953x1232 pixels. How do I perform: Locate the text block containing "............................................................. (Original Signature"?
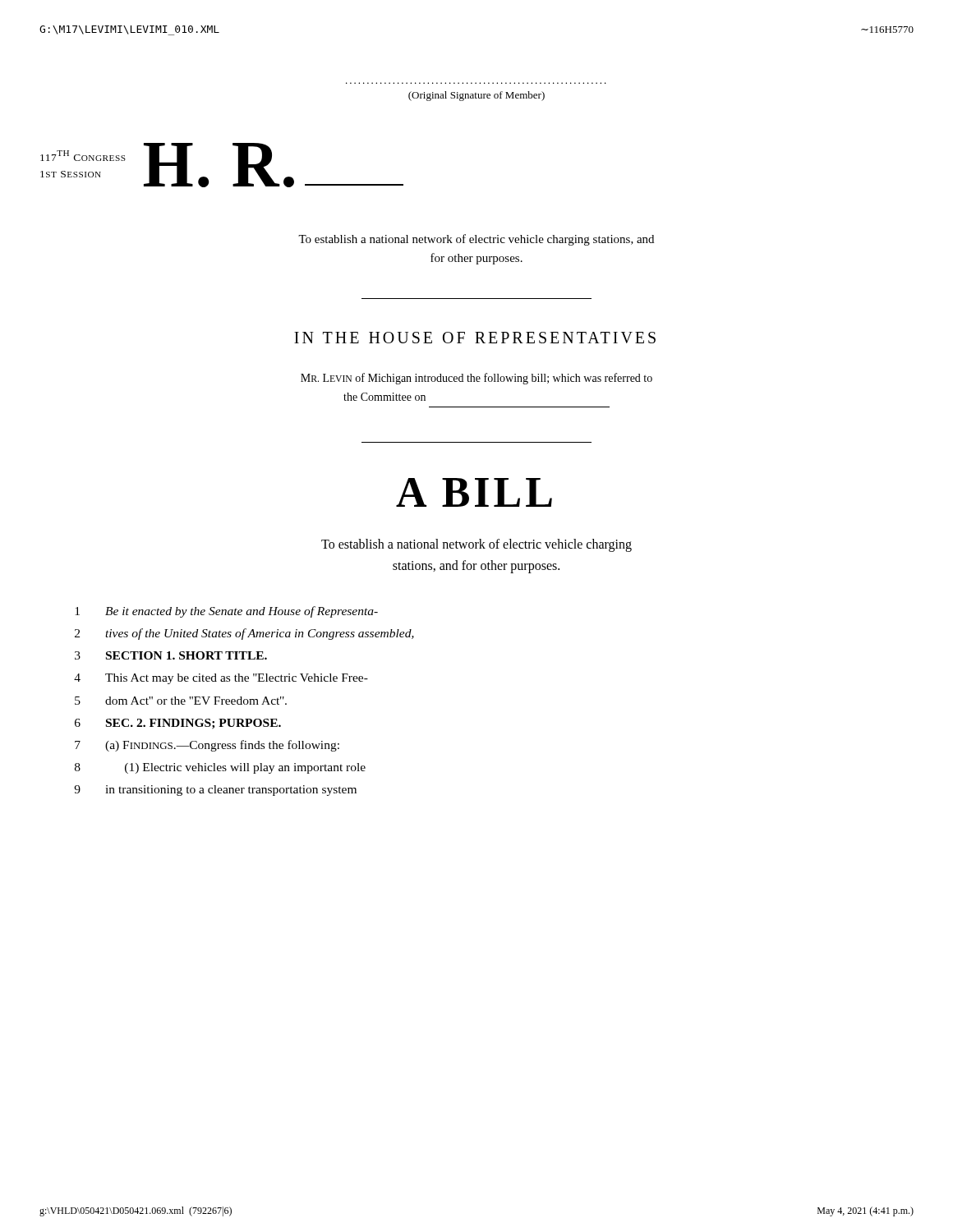tap(476, 88)
